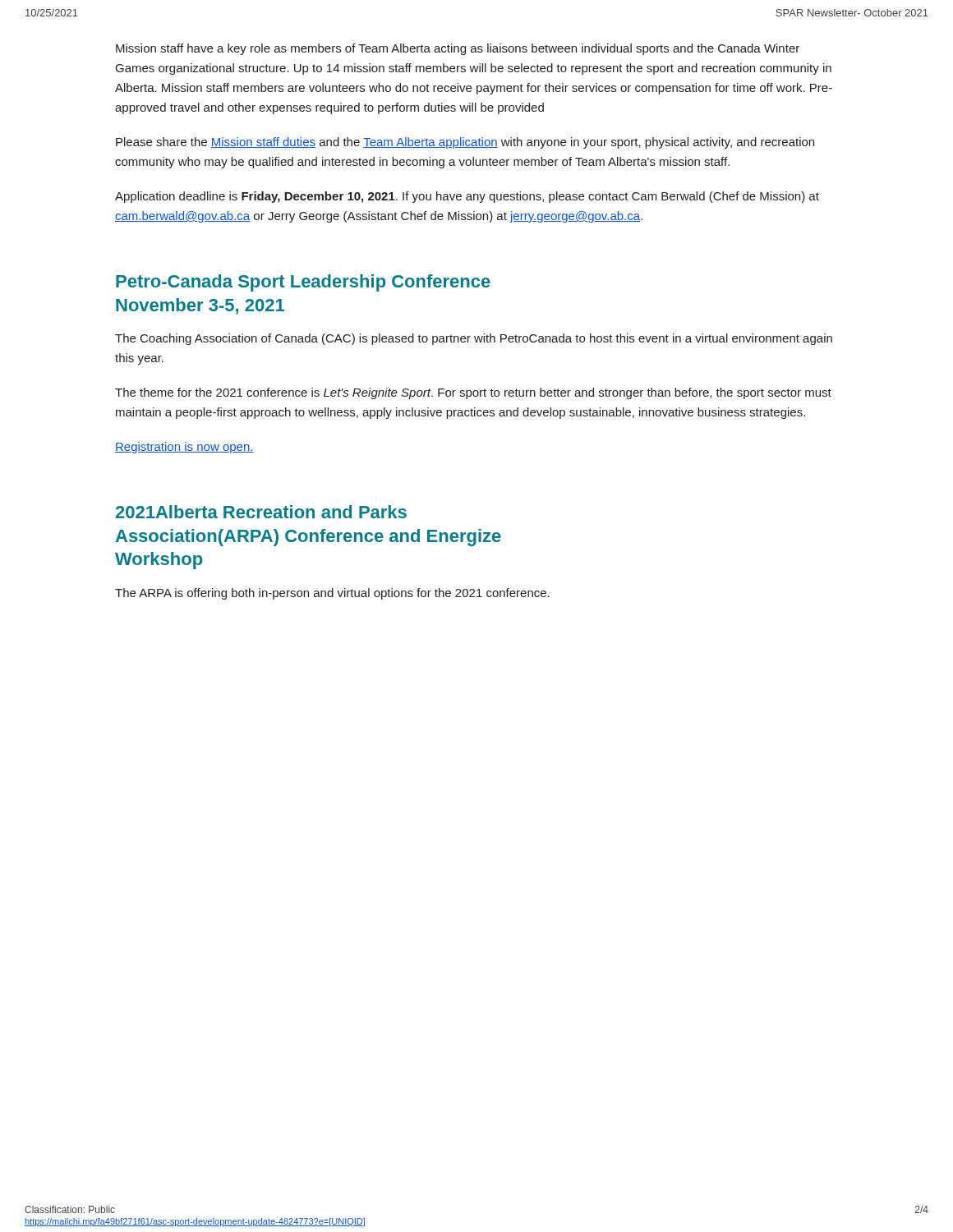
Task: Click on the block starting "Application deadline is Friday, December"
Action: pyautogui.click(x=467, y=206)
